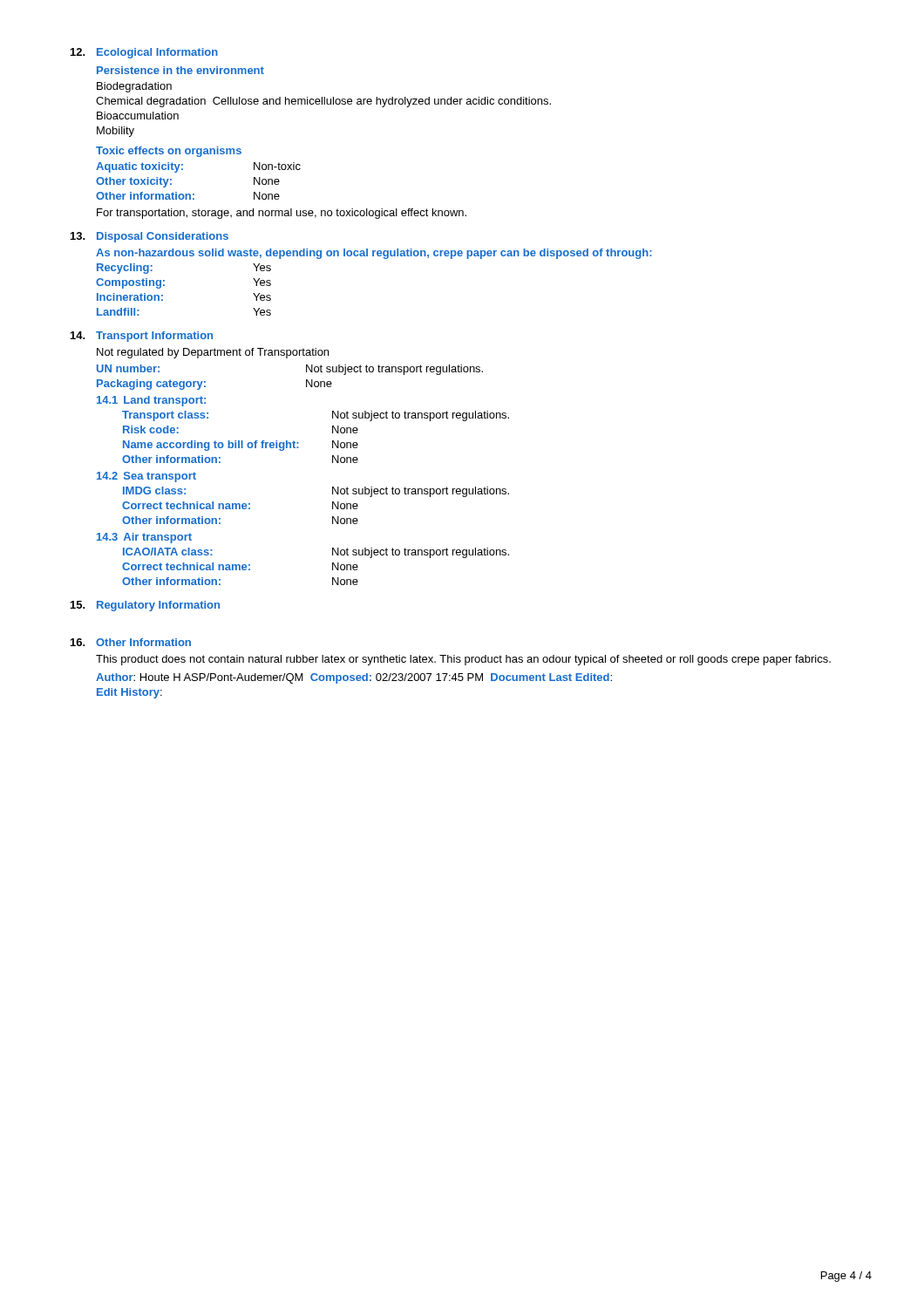Click on the text block containing "Transport class: Not subject to transport"

coord(497,415)
